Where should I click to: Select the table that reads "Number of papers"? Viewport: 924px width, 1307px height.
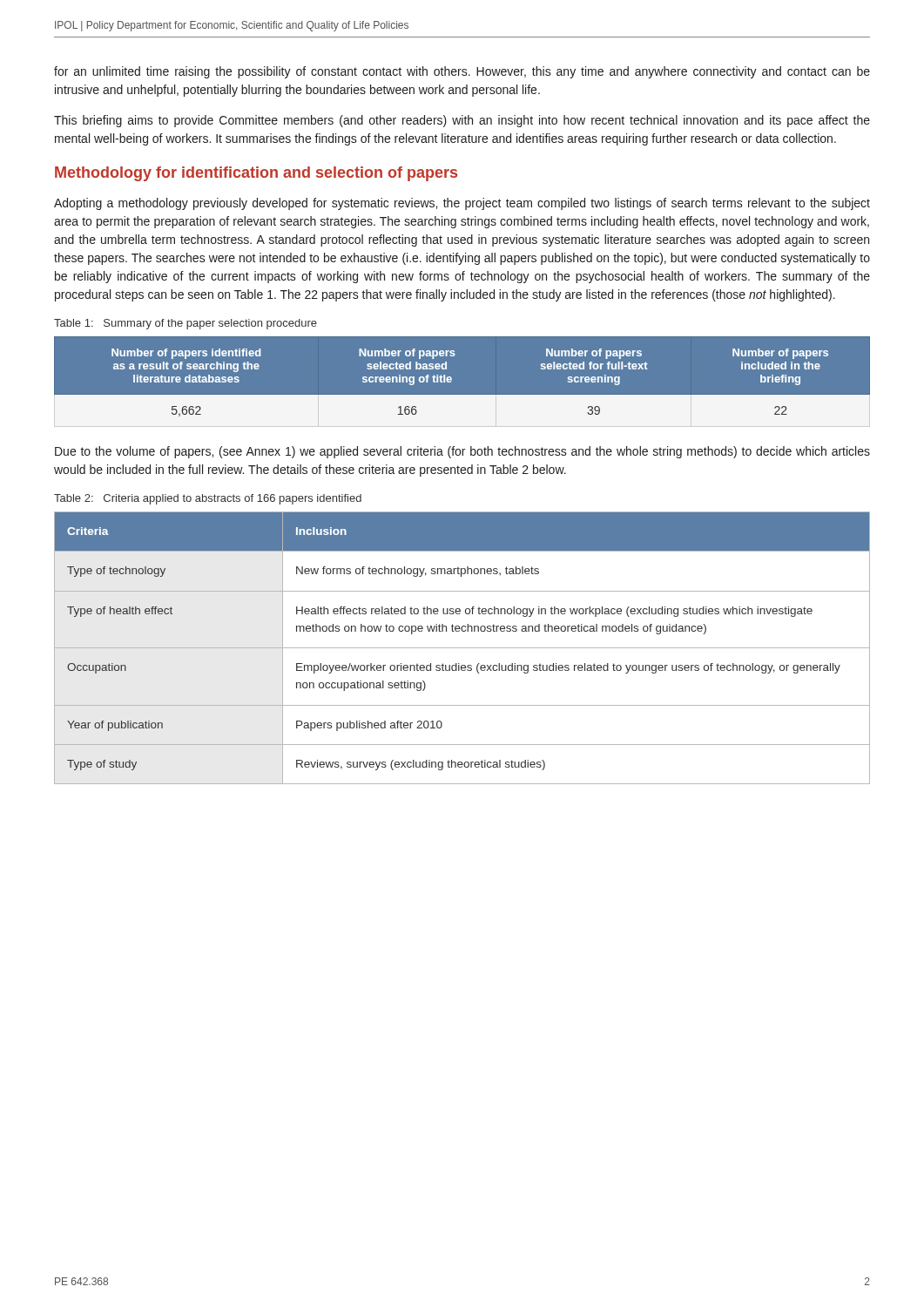(462, 382)
